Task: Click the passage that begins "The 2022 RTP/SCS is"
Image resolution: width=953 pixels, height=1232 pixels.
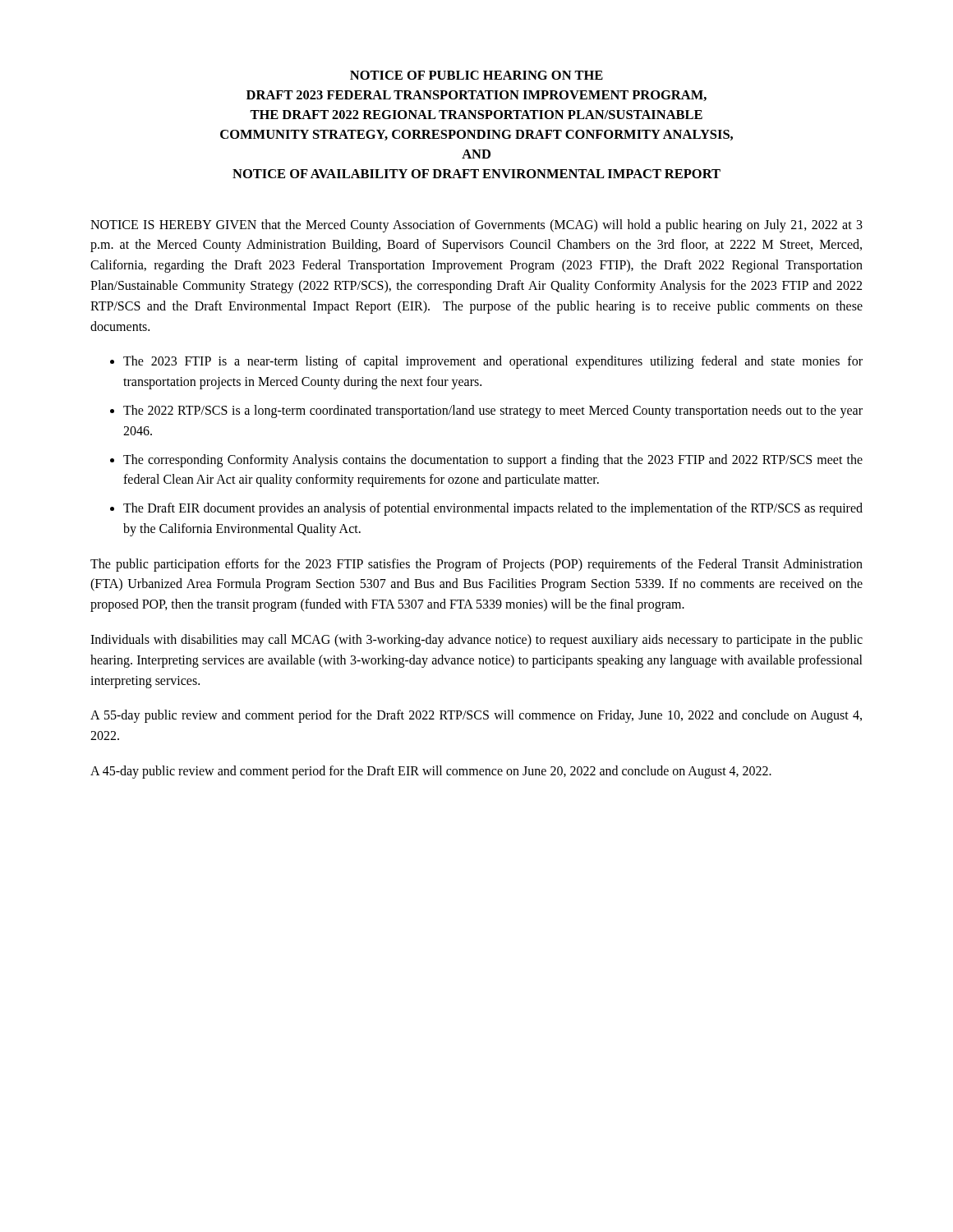Action: 493,420
